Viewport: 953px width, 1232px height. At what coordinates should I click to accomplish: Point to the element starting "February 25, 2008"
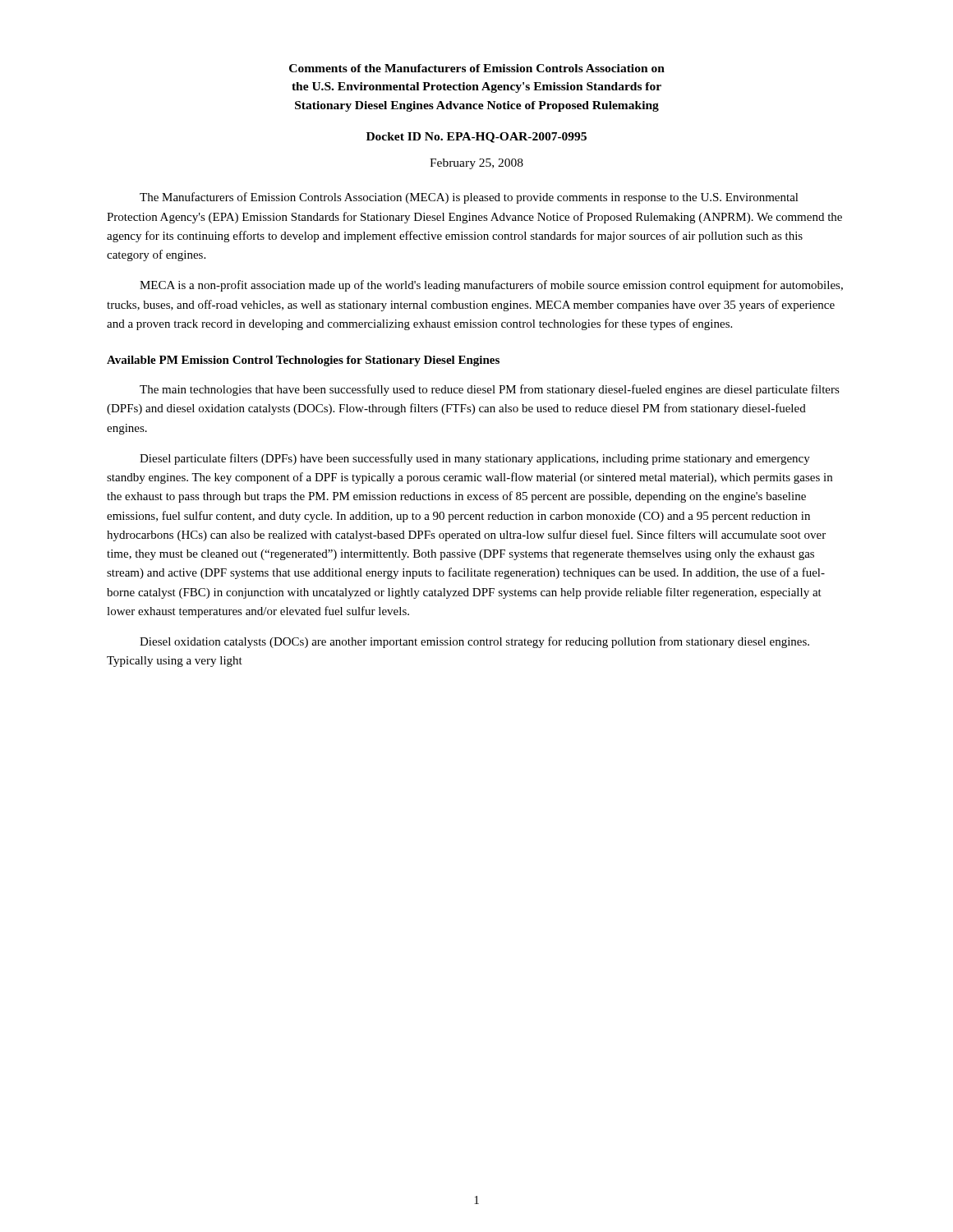pos(476,163)
